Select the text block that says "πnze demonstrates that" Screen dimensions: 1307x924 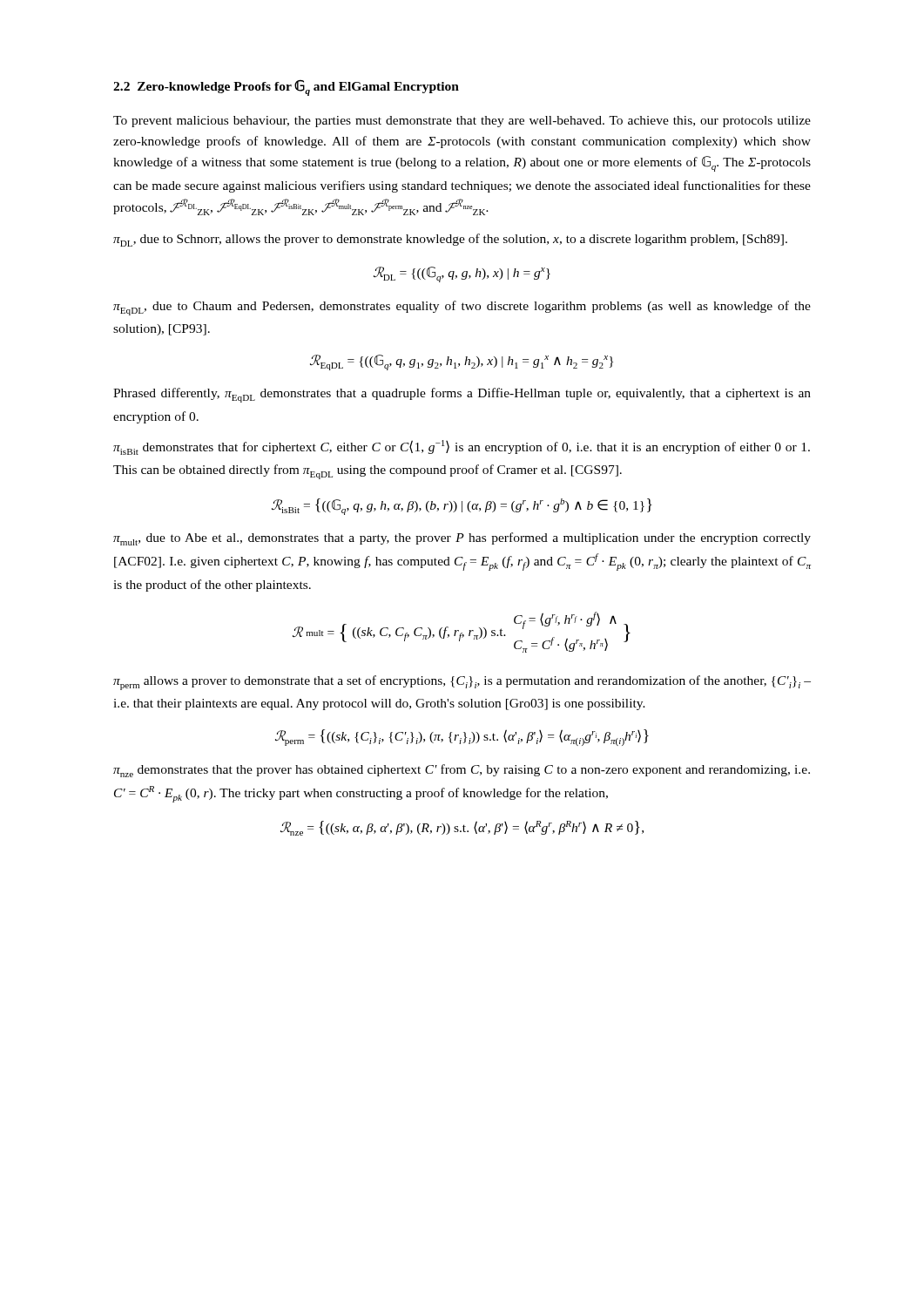click(x=462, y=782)
